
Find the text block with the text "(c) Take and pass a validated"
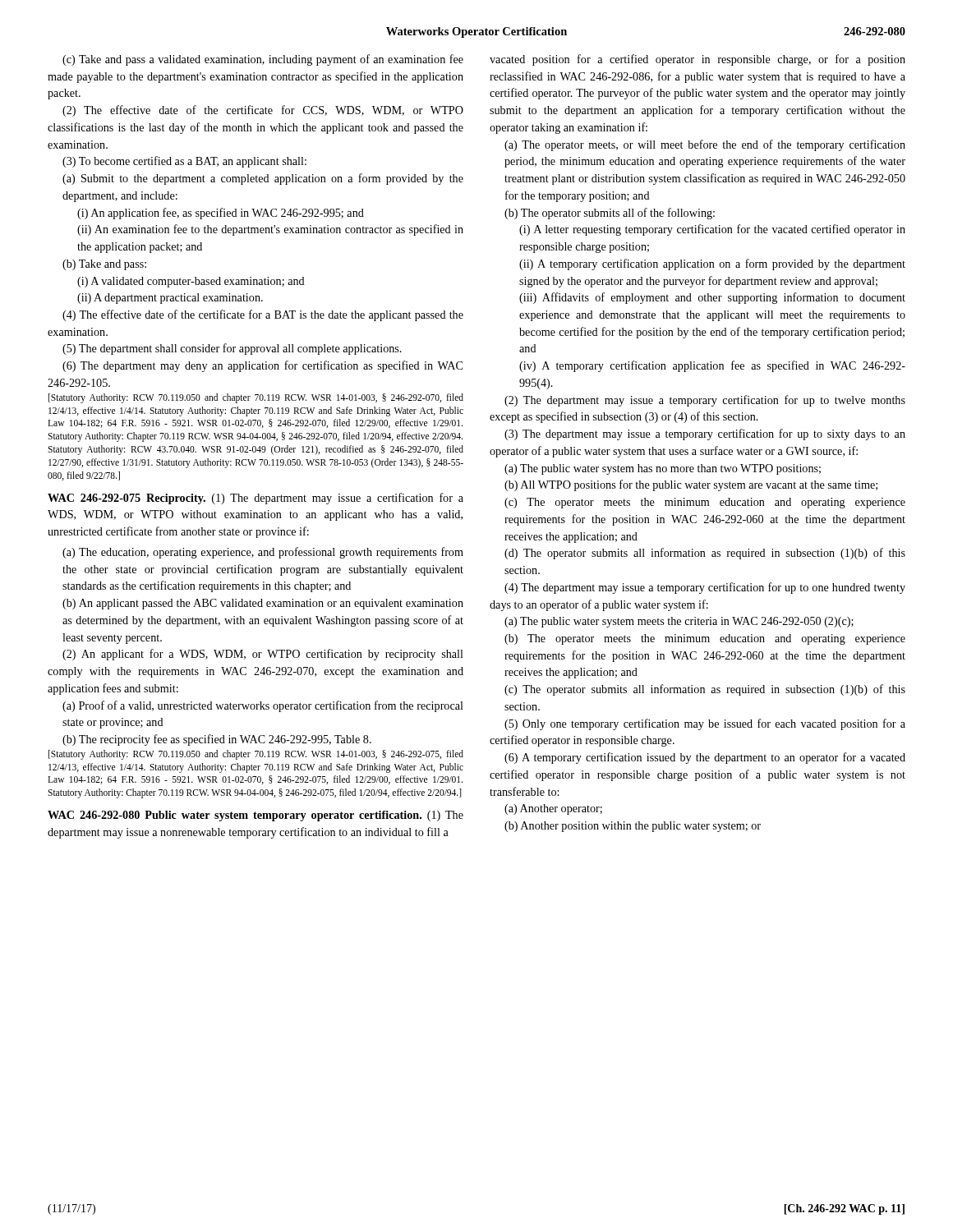pyautogui.click(x=255, y=221)
